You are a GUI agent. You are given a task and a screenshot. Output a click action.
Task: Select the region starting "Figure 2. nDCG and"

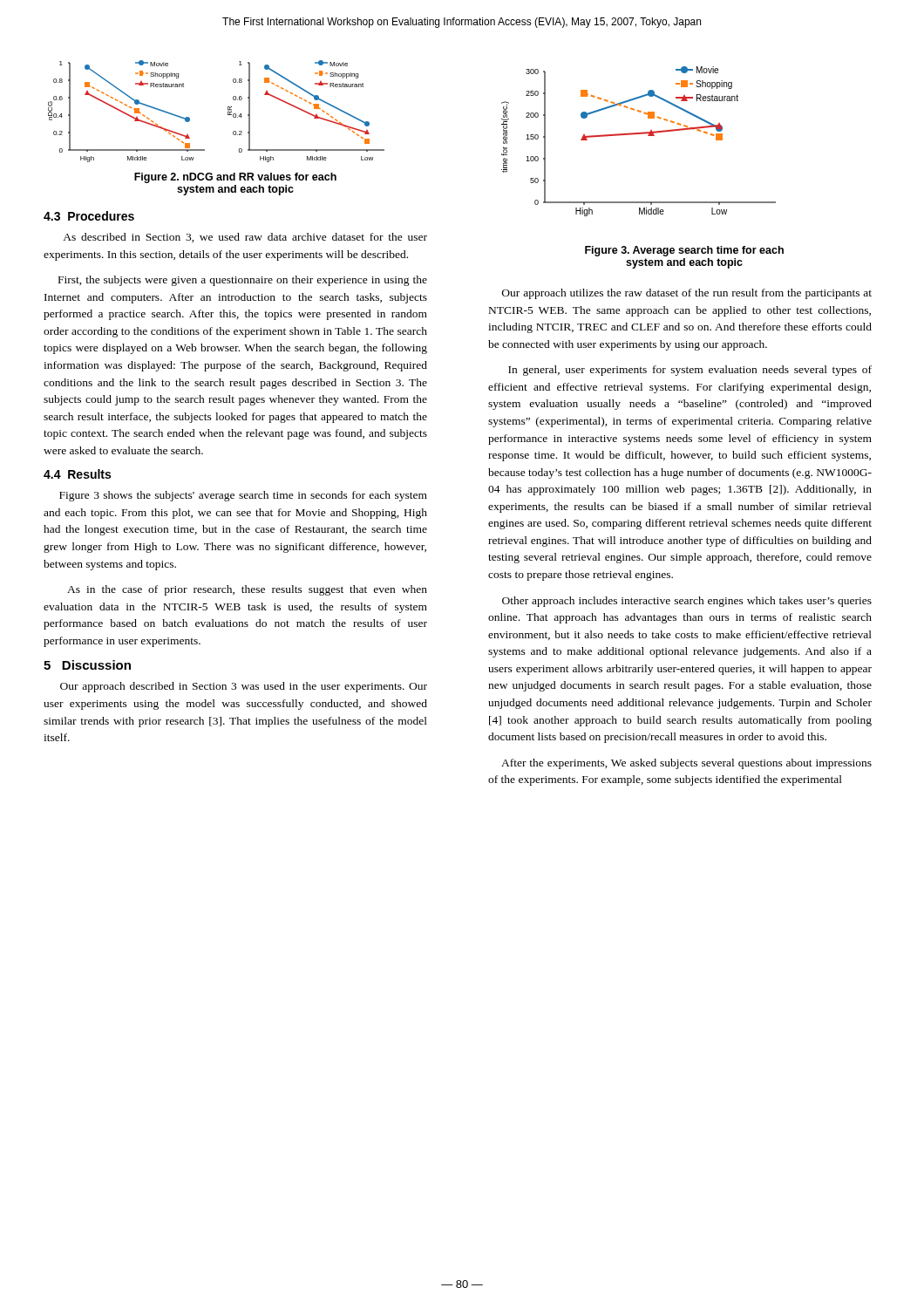tap(235, 183)
